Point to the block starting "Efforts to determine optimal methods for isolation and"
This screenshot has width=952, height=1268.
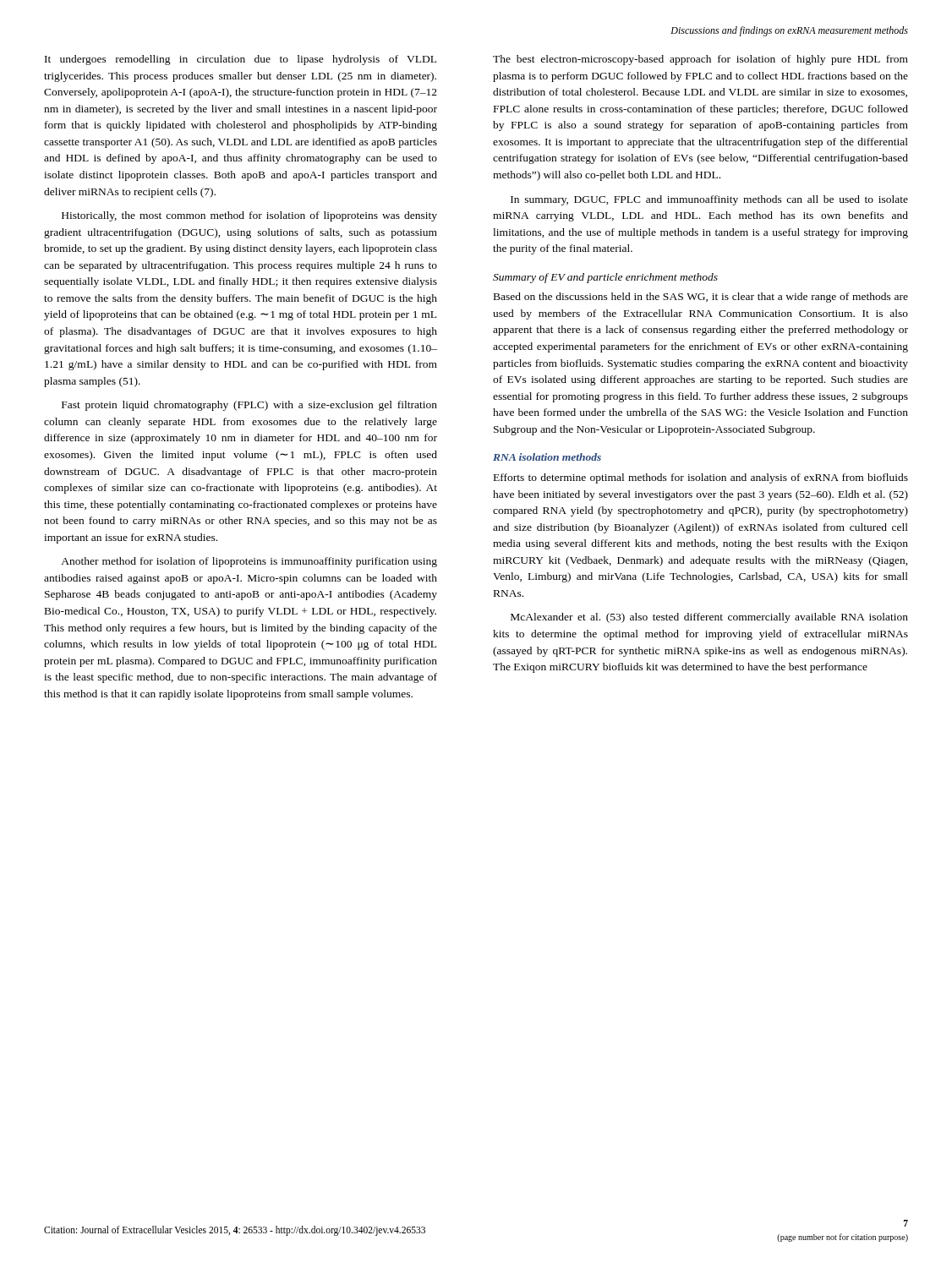[700, 535]
